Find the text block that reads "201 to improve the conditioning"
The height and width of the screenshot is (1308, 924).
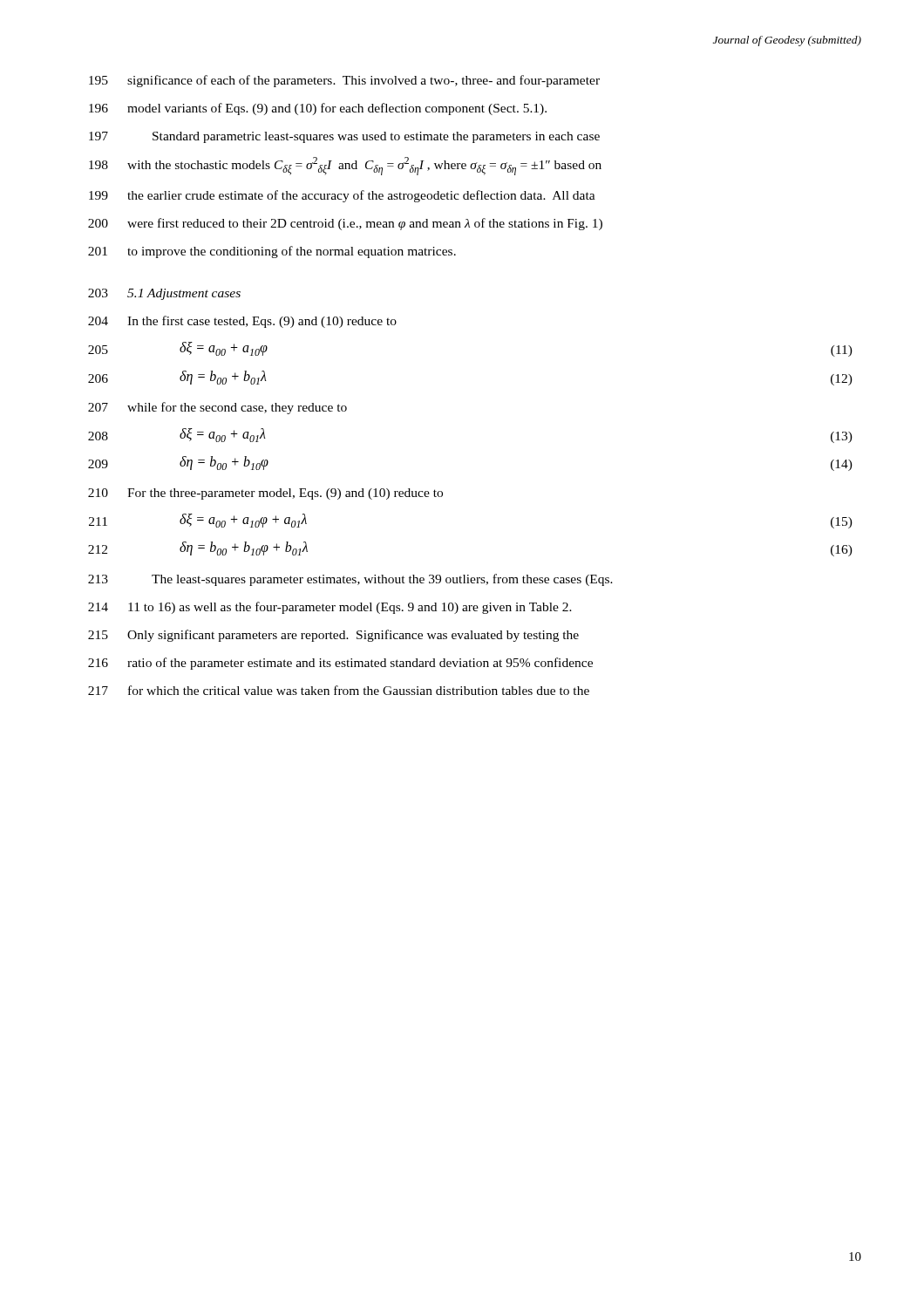(x=462, y=251)
